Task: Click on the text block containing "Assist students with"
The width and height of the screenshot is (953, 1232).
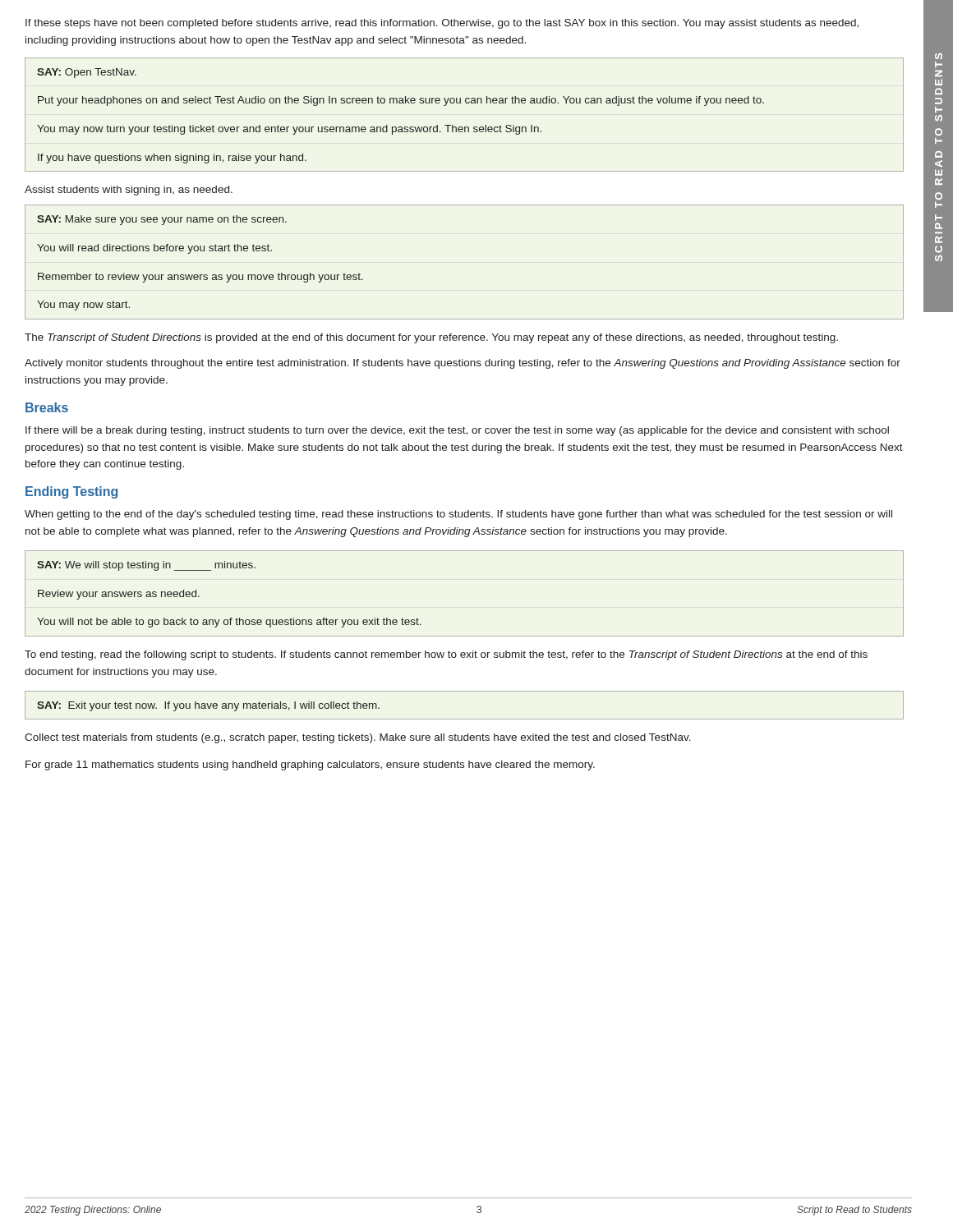Action: point(129,189)
